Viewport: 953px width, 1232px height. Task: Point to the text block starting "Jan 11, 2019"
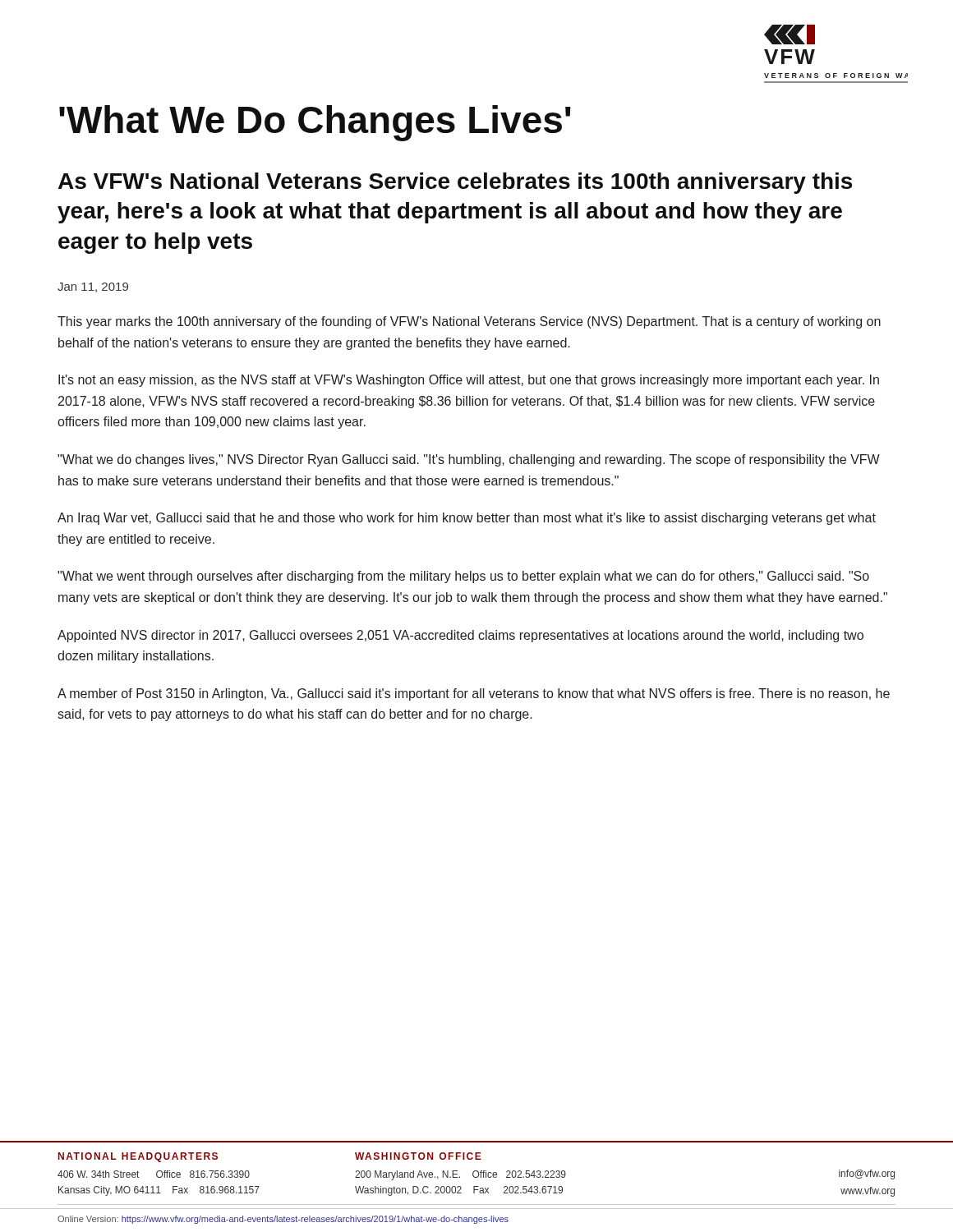(93, 286)
